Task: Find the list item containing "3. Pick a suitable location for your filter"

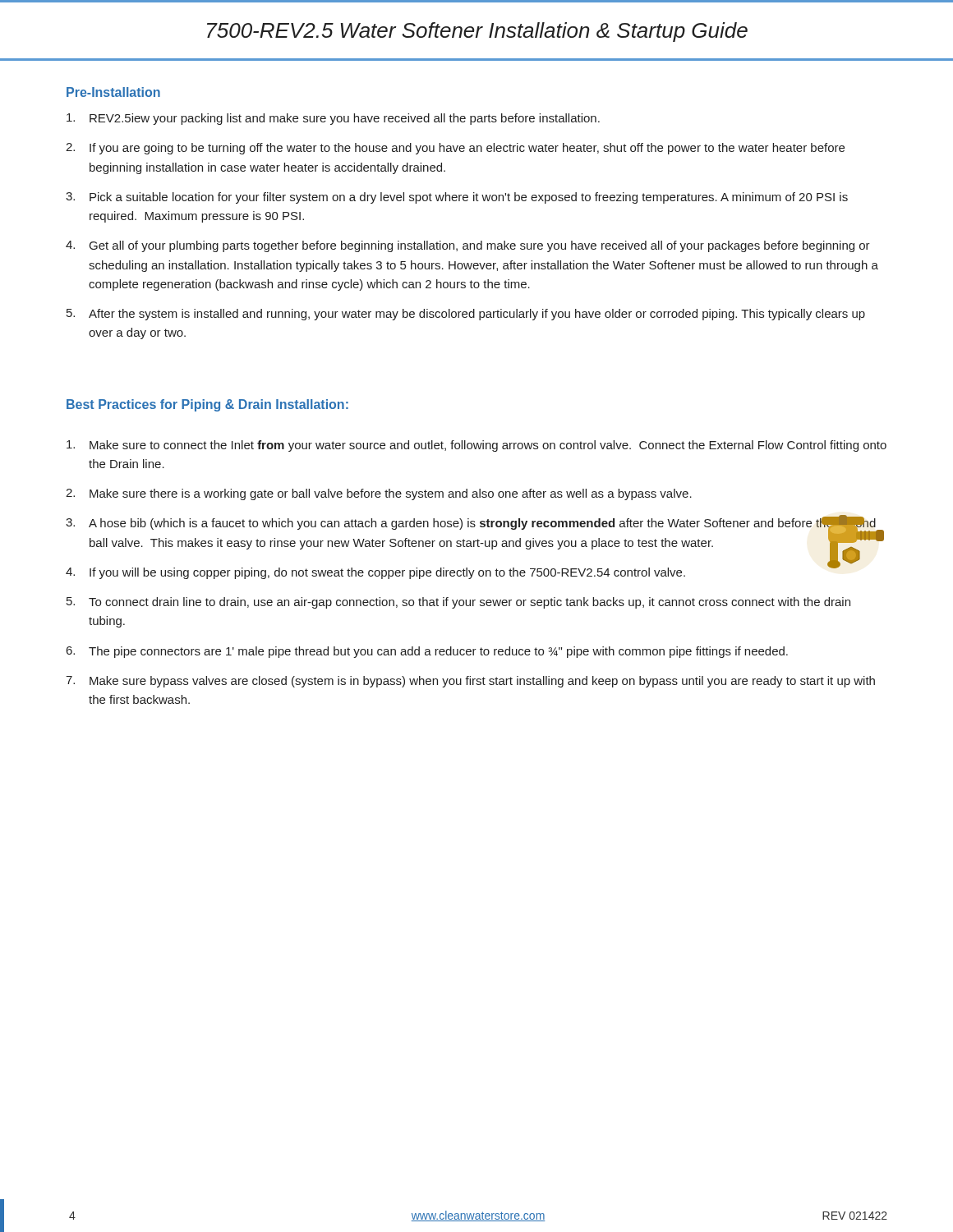Action: 476,206
